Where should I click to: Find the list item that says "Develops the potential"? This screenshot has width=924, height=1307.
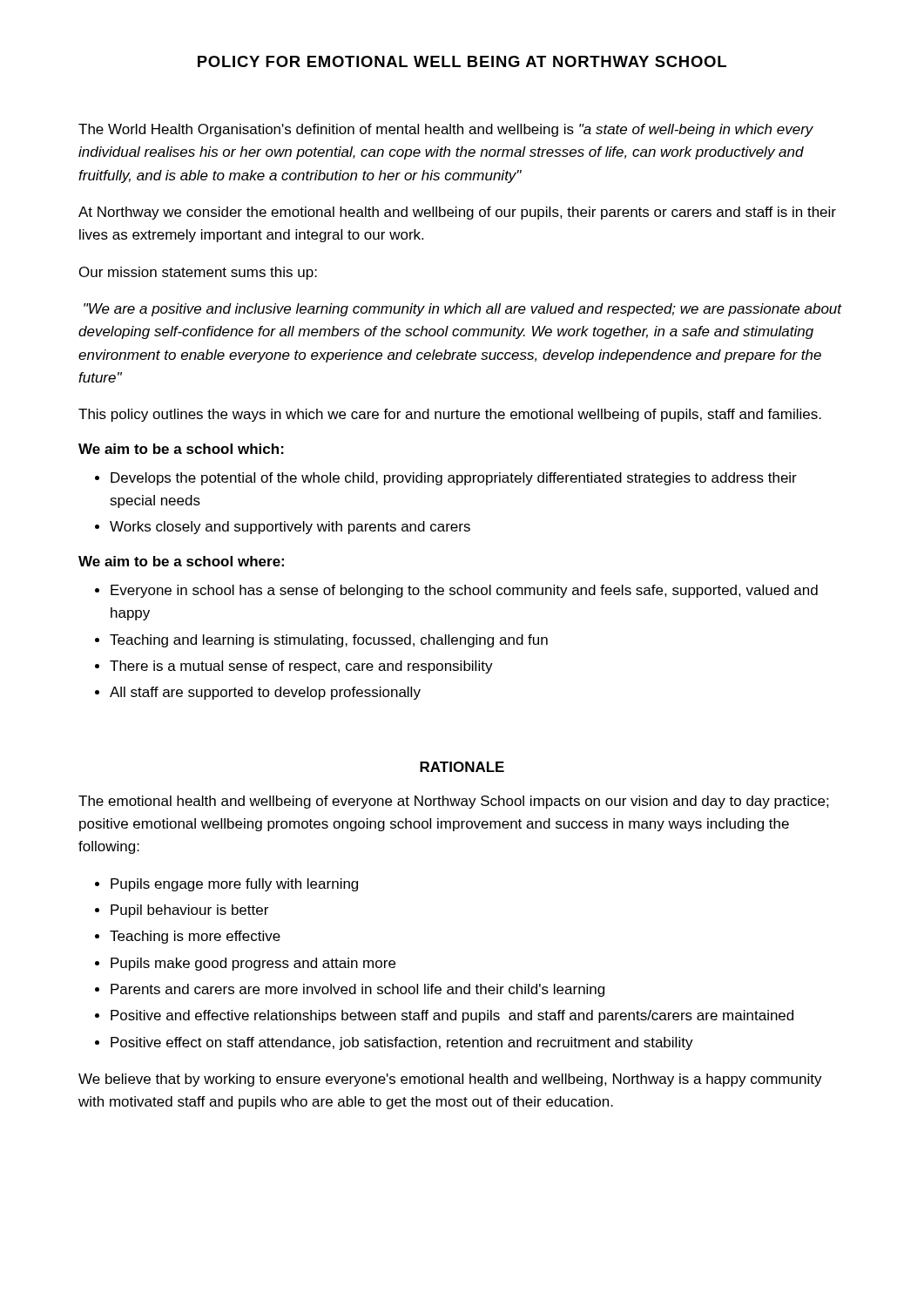(x=453, y=489)
